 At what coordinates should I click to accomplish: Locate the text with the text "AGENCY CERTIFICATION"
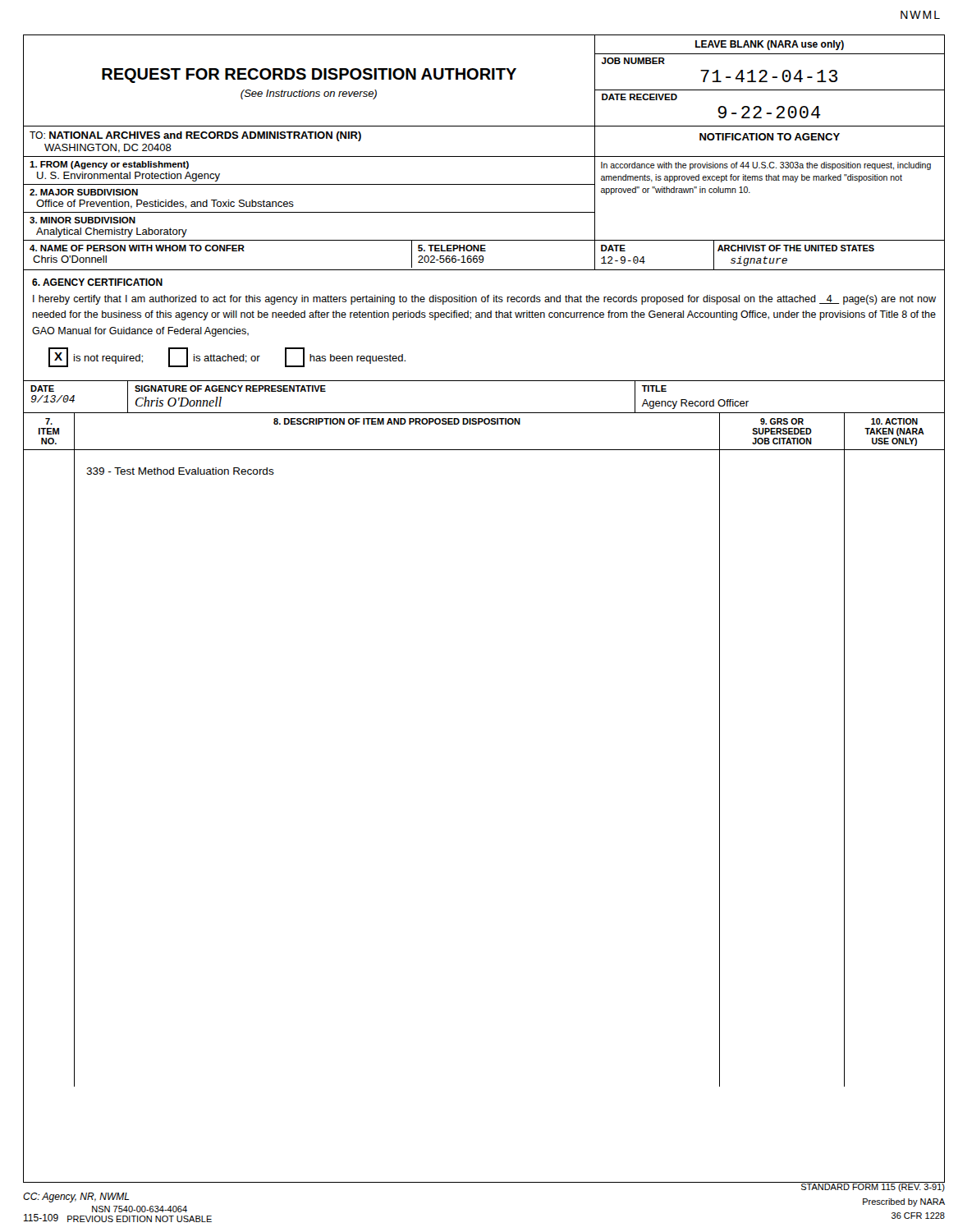click(97, 283)
